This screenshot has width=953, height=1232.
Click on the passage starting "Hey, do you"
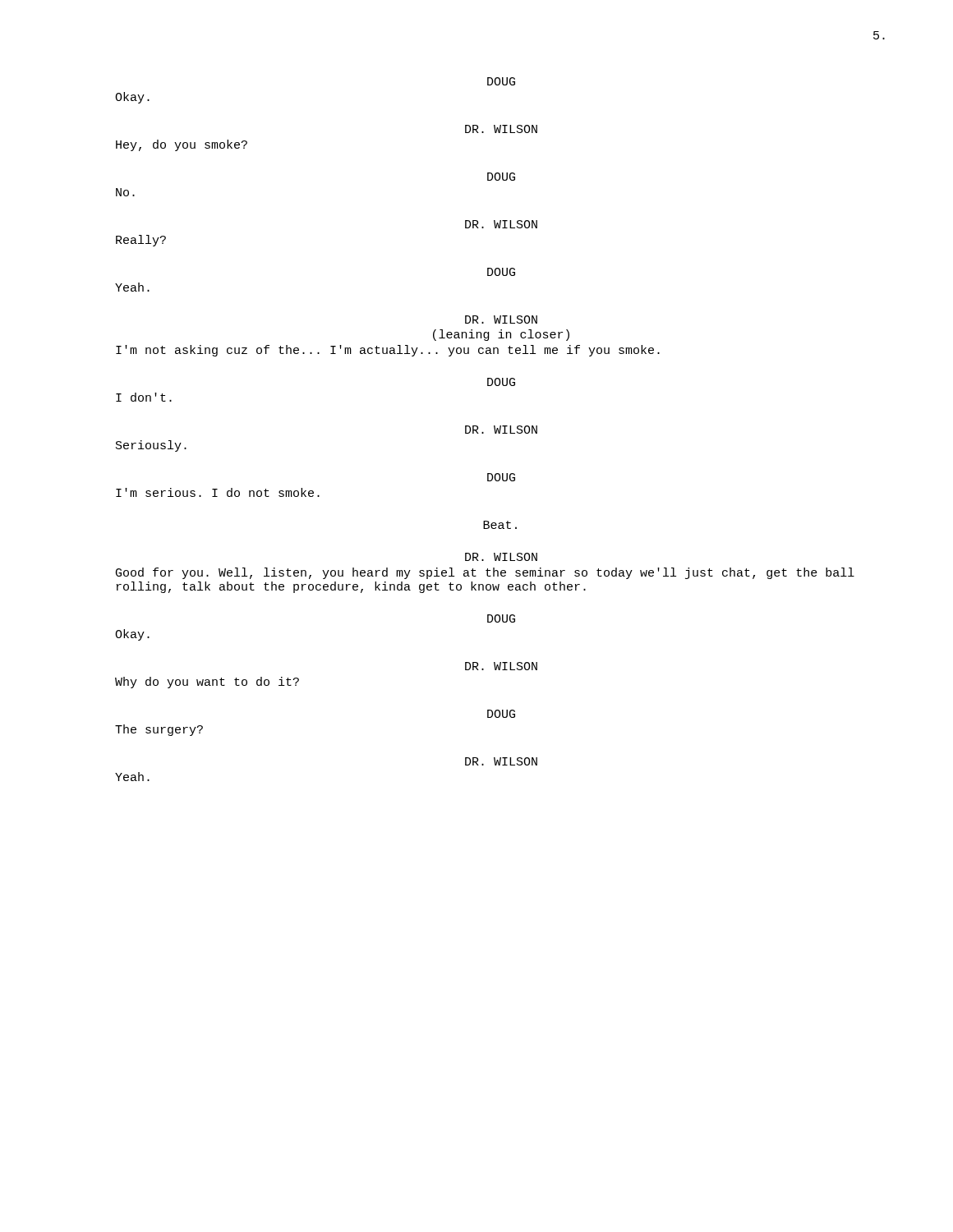click(x=182, y=146)
